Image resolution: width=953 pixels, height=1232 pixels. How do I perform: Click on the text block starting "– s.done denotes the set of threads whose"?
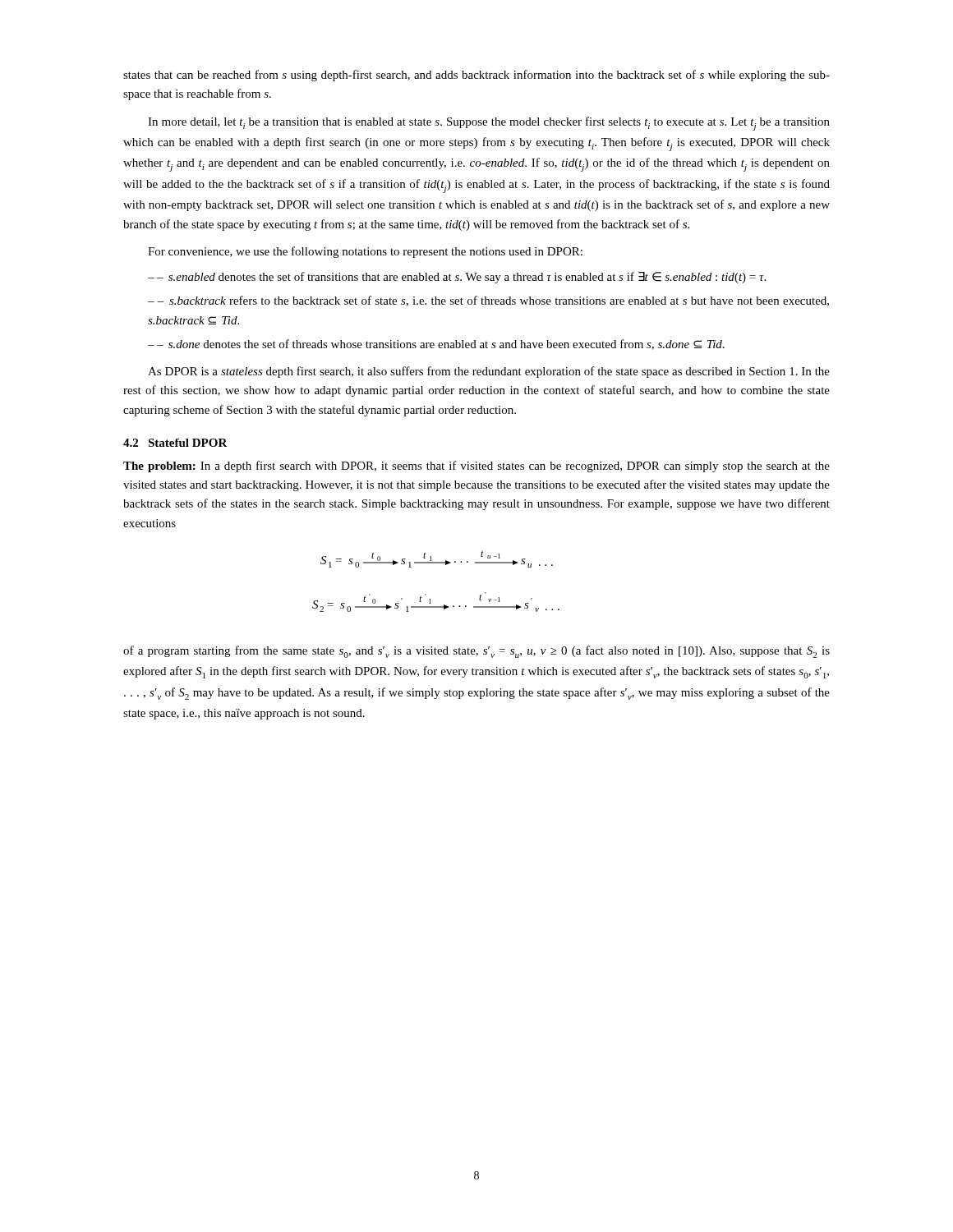[441, 344]
